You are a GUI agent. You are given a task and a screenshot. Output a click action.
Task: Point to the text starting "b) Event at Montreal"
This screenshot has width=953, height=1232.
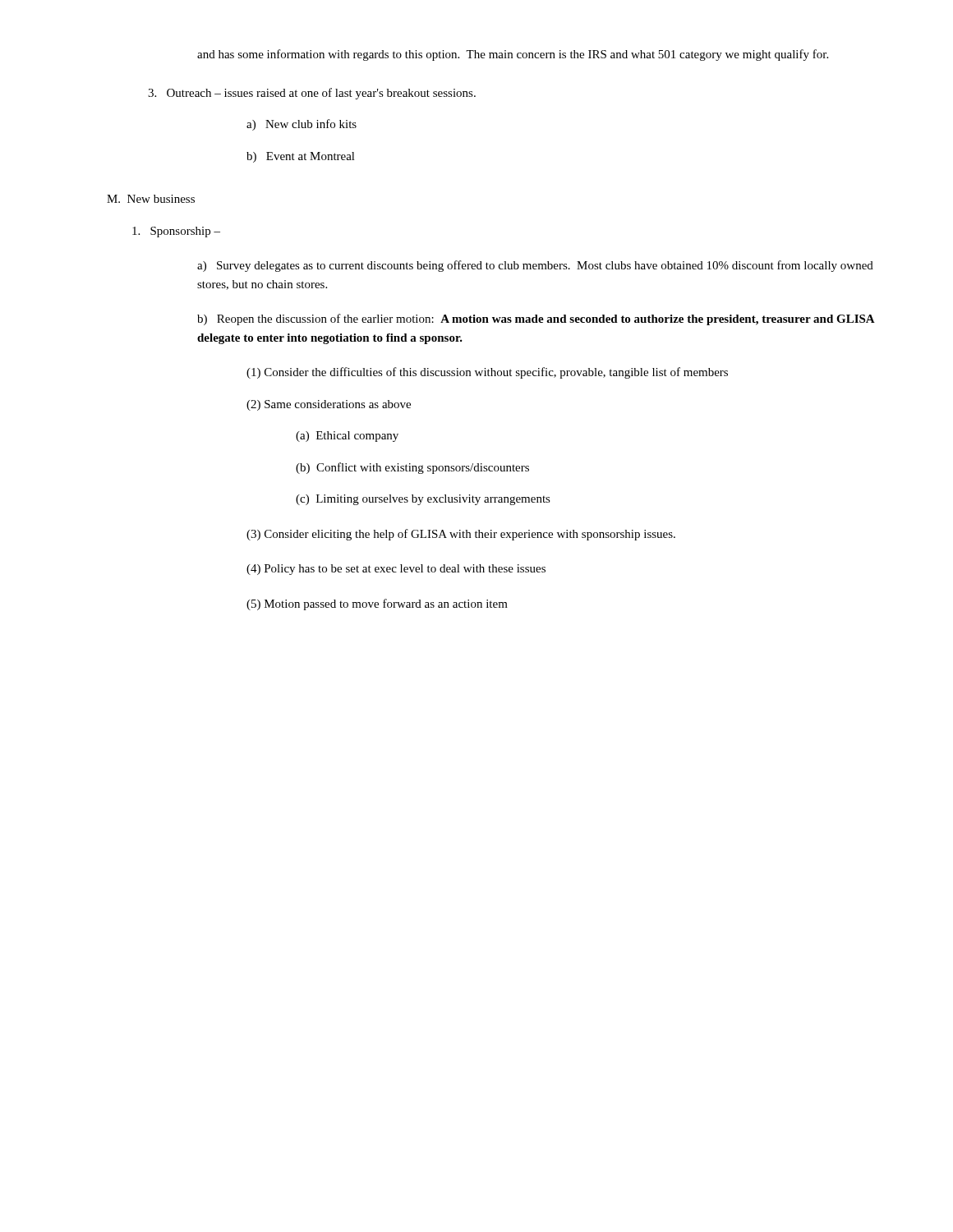(x=301, y=156)
